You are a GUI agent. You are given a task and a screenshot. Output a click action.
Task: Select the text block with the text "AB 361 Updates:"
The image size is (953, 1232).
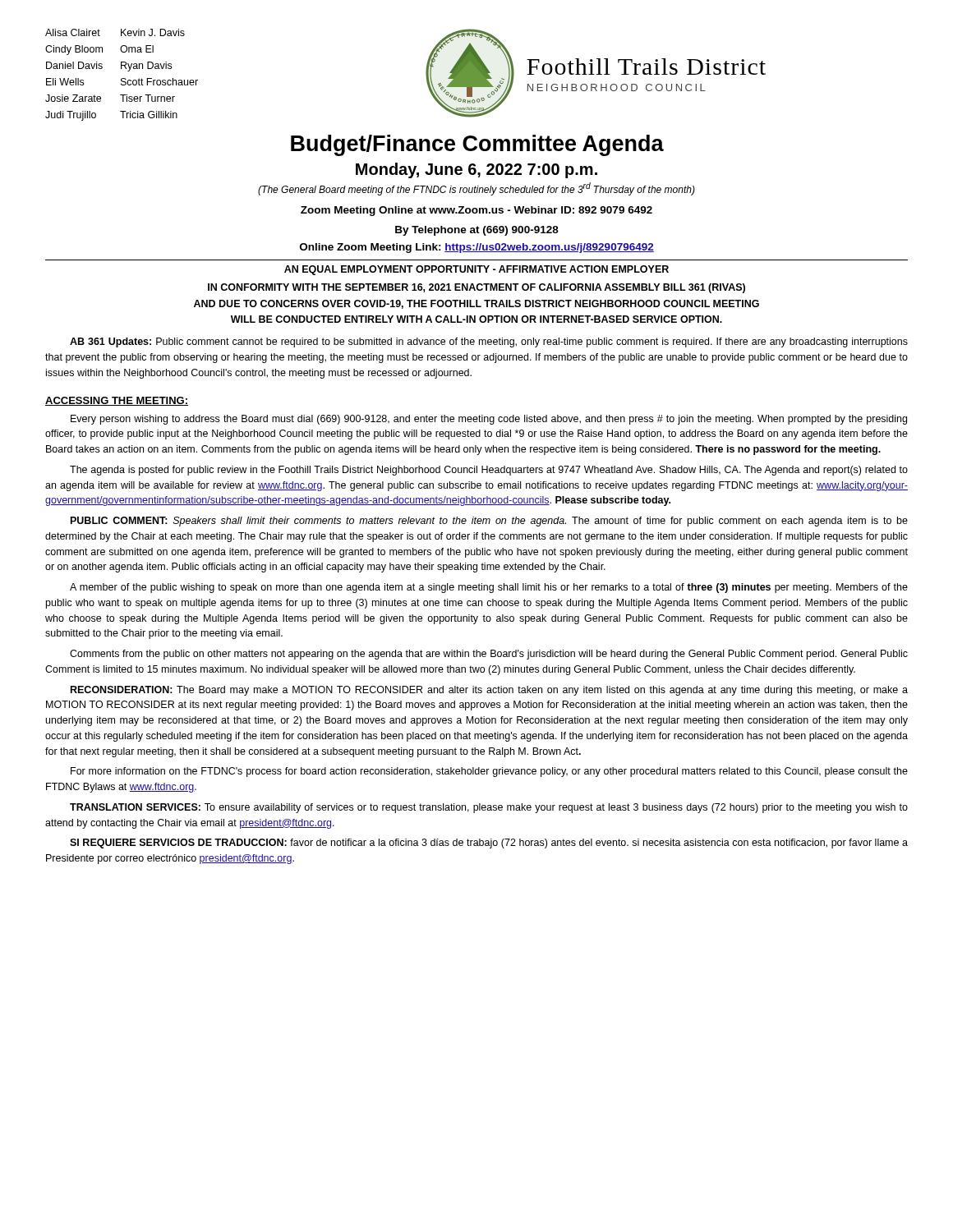point(476,357)
